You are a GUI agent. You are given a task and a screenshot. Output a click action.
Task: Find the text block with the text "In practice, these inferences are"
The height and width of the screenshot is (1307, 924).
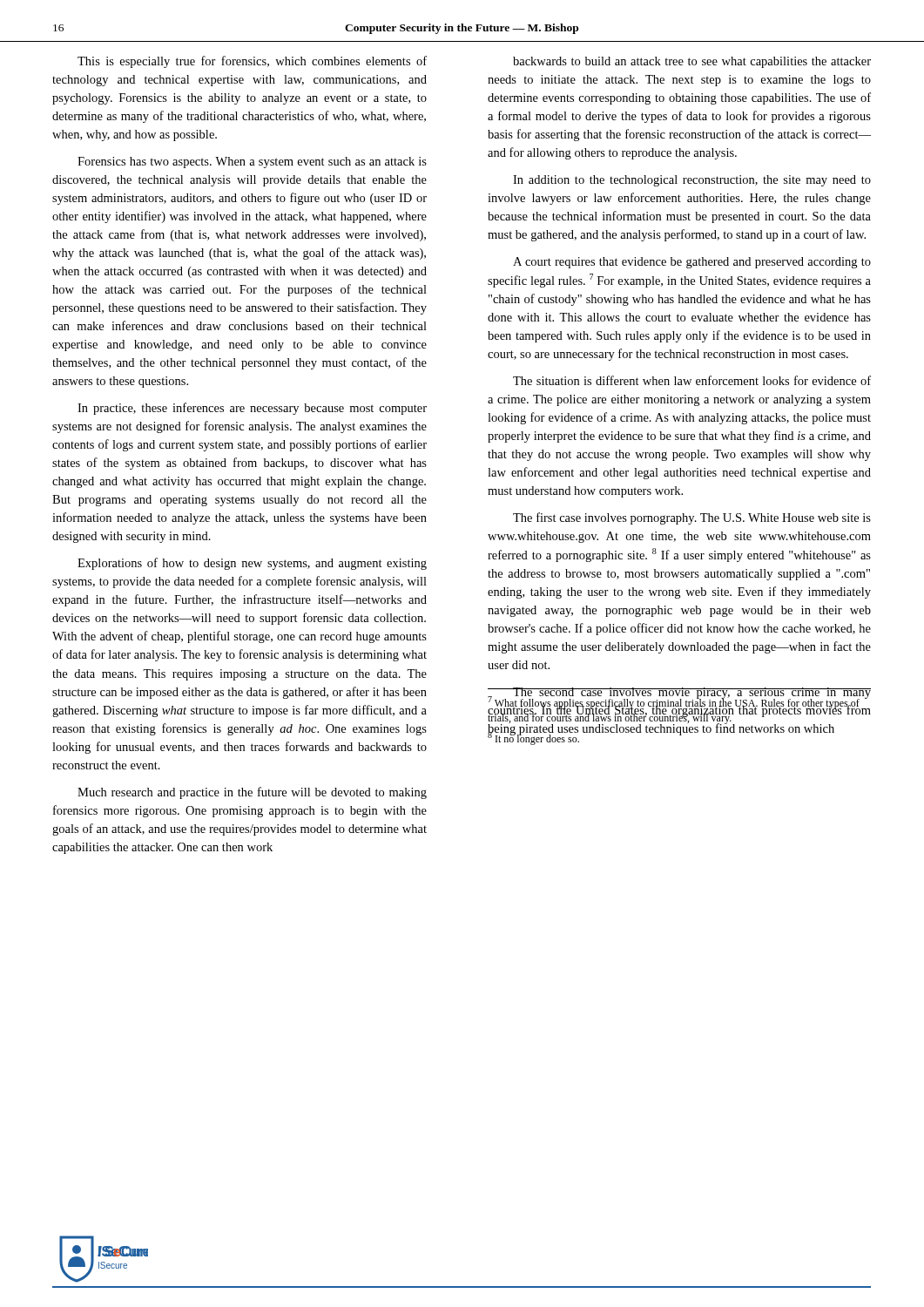coord(240,473)
